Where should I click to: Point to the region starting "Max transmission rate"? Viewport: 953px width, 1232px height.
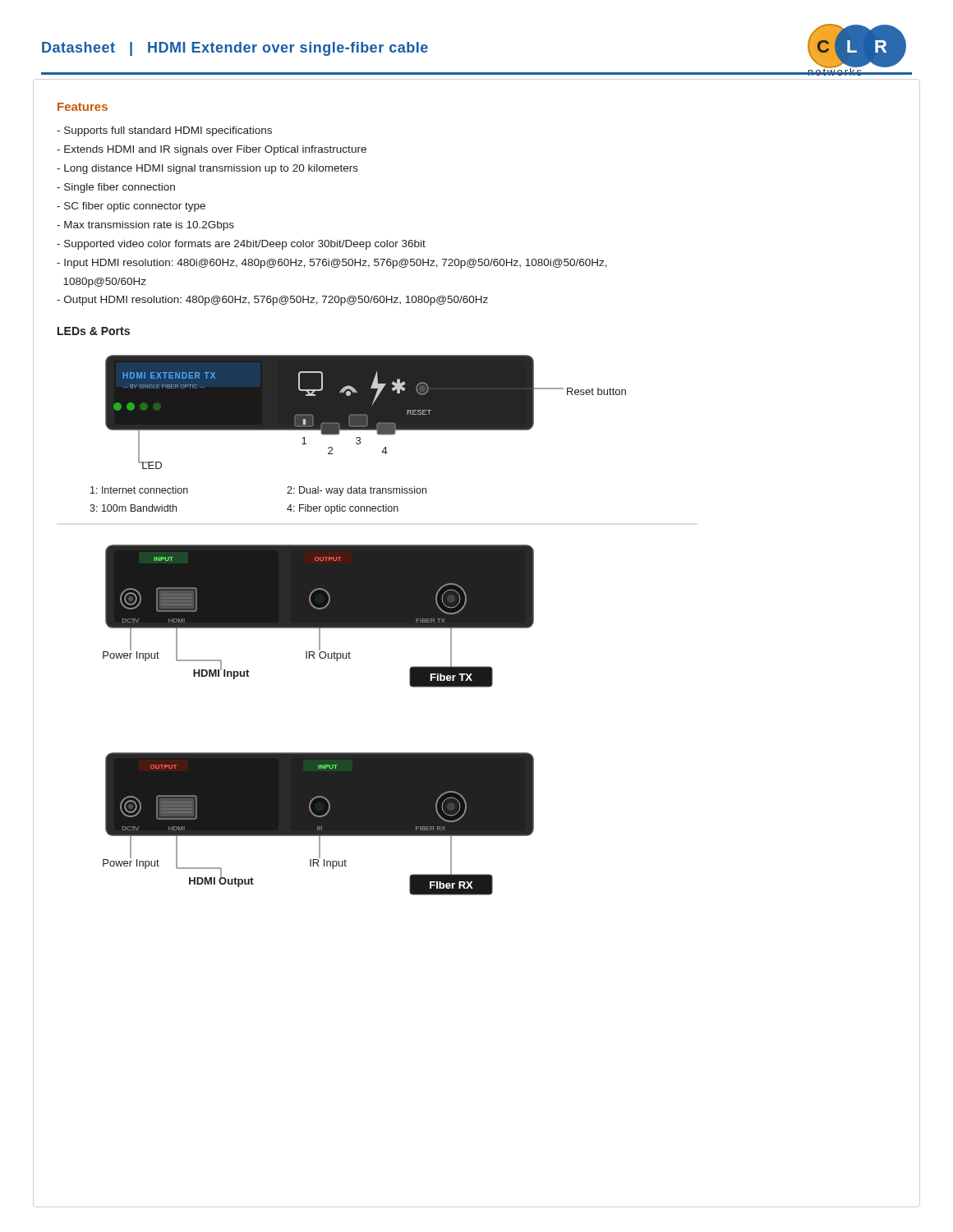pos(145,224)
